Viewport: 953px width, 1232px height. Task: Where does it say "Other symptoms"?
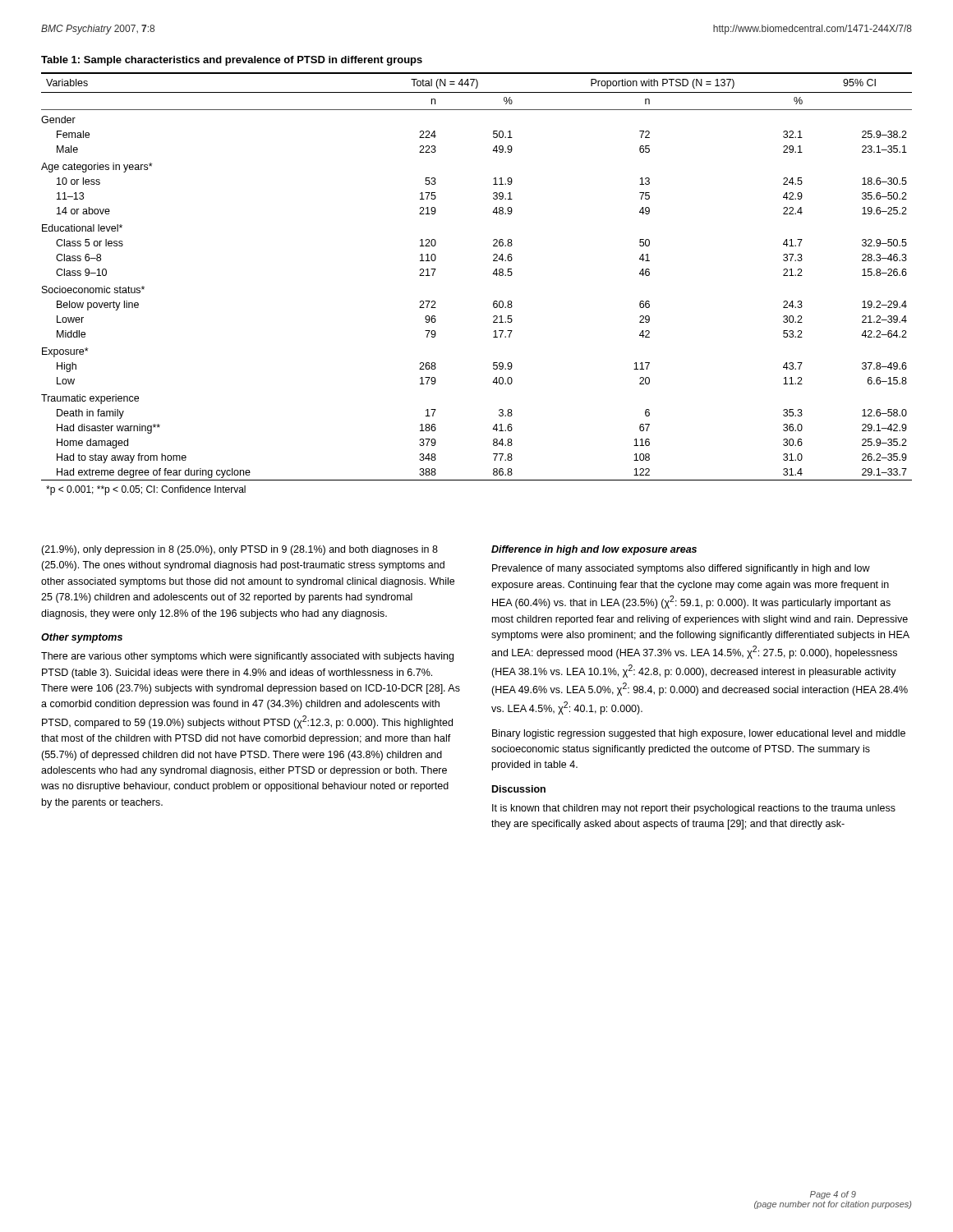82,637
